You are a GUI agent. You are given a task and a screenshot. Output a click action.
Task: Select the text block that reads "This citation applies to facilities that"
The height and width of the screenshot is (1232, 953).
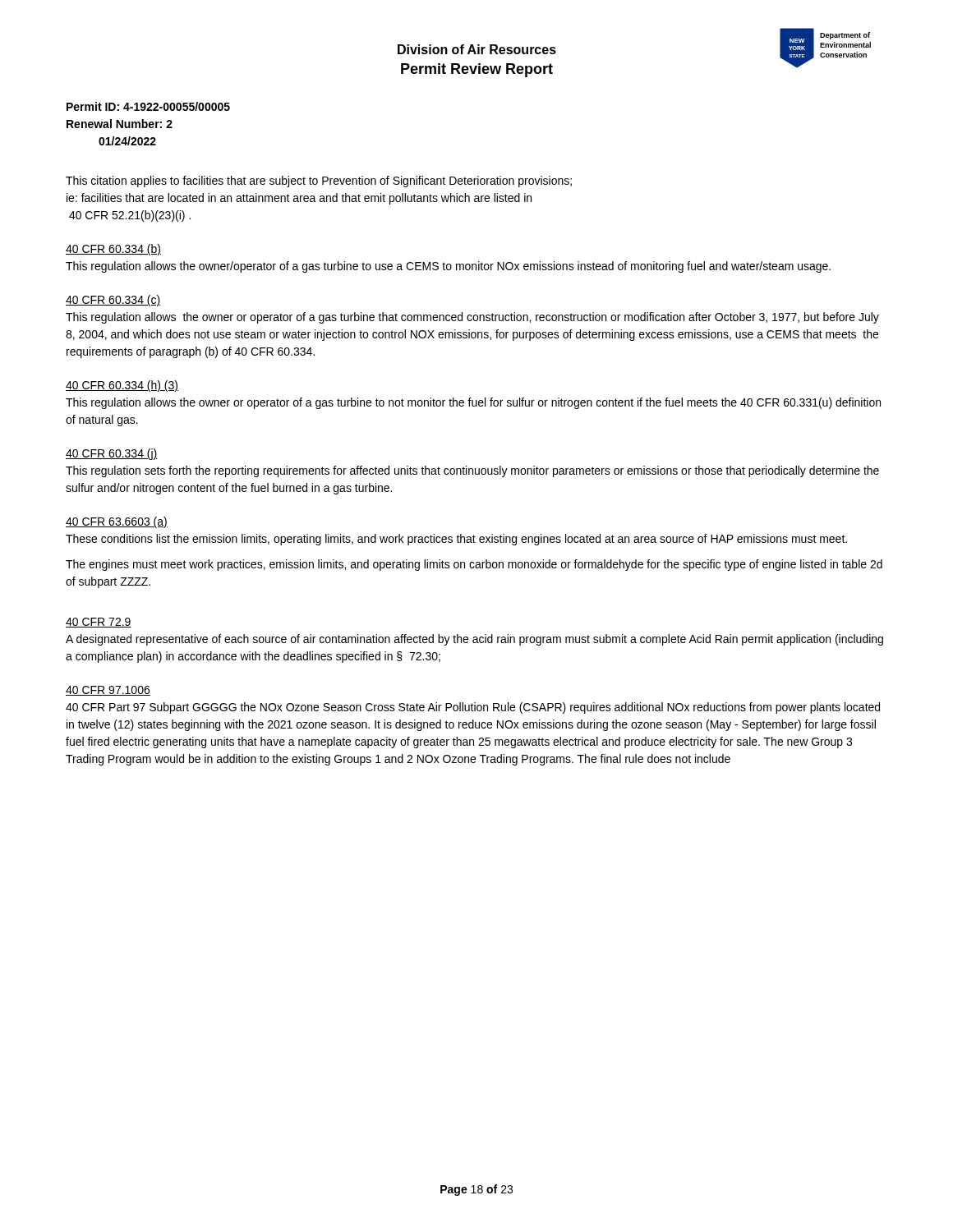476,198
